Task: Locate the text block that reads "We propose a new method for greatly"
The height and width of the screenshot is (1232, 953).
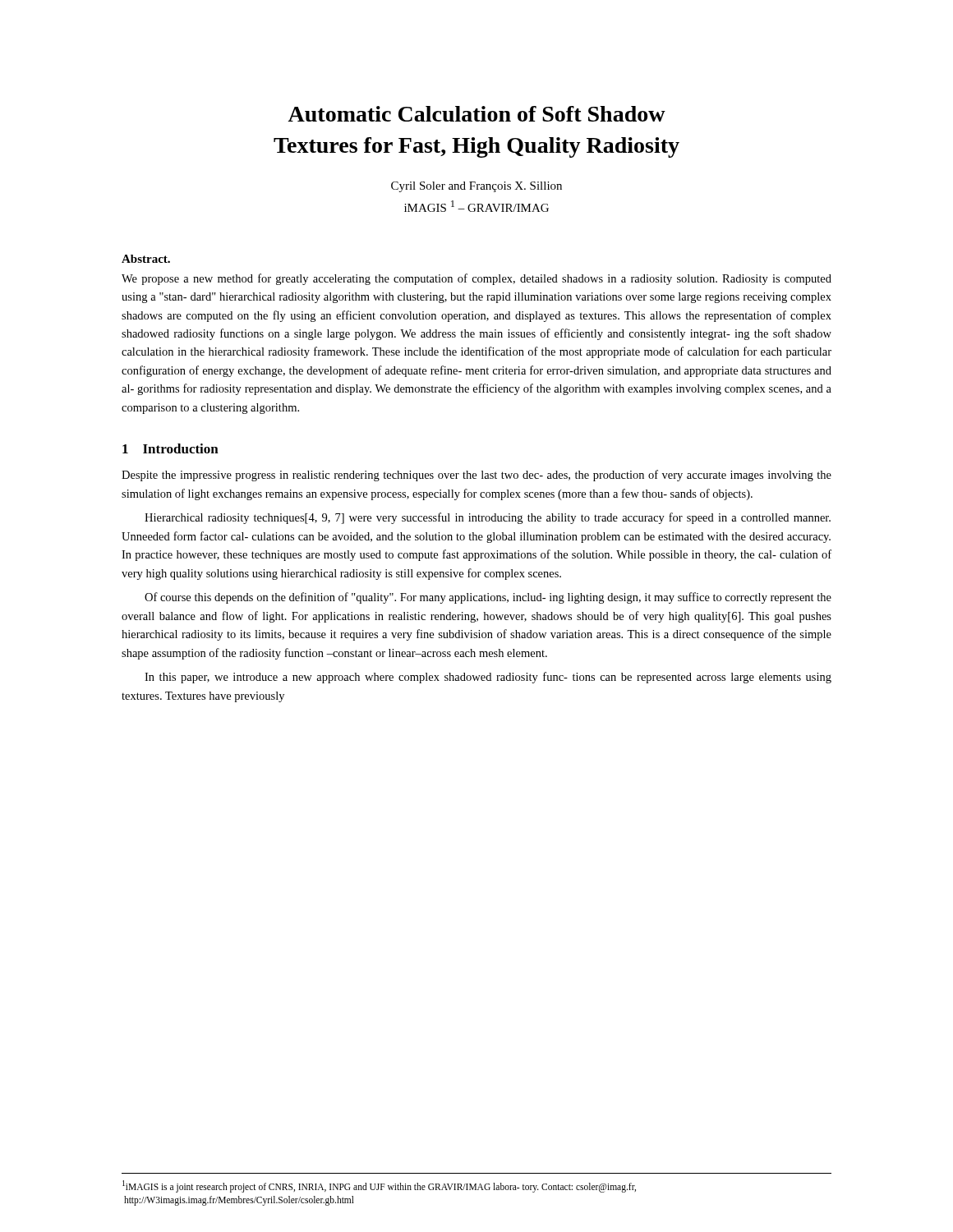Action: pos(476,343)
